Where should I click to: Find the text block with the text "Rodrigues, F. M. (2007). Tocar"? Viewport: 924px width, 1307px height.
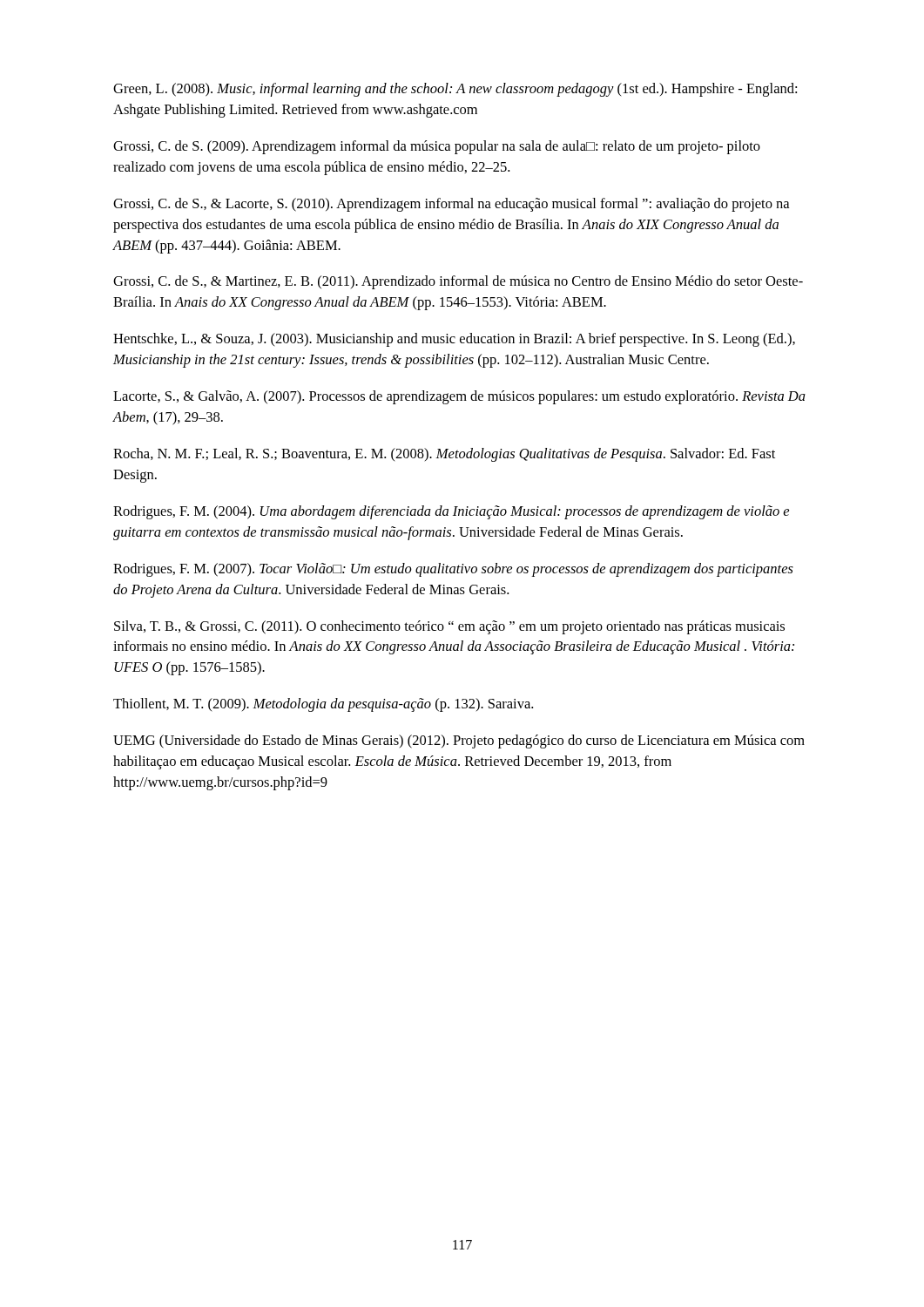(453, 579)
